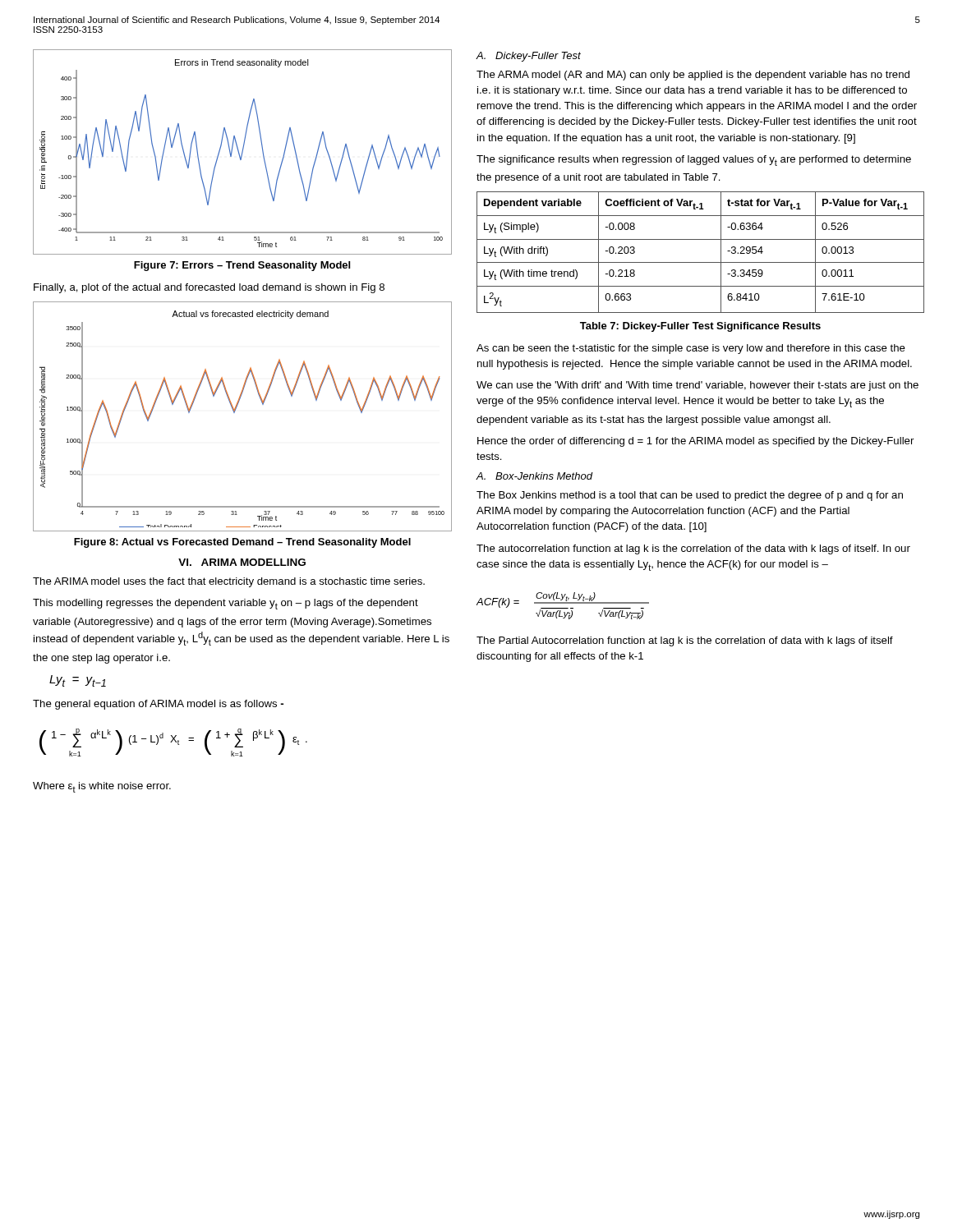Image resolution: width=953 pixels, height=1232 pixels.
Task: Click the passage that begins "This modelling regresses the"
Action: [241, 630]
